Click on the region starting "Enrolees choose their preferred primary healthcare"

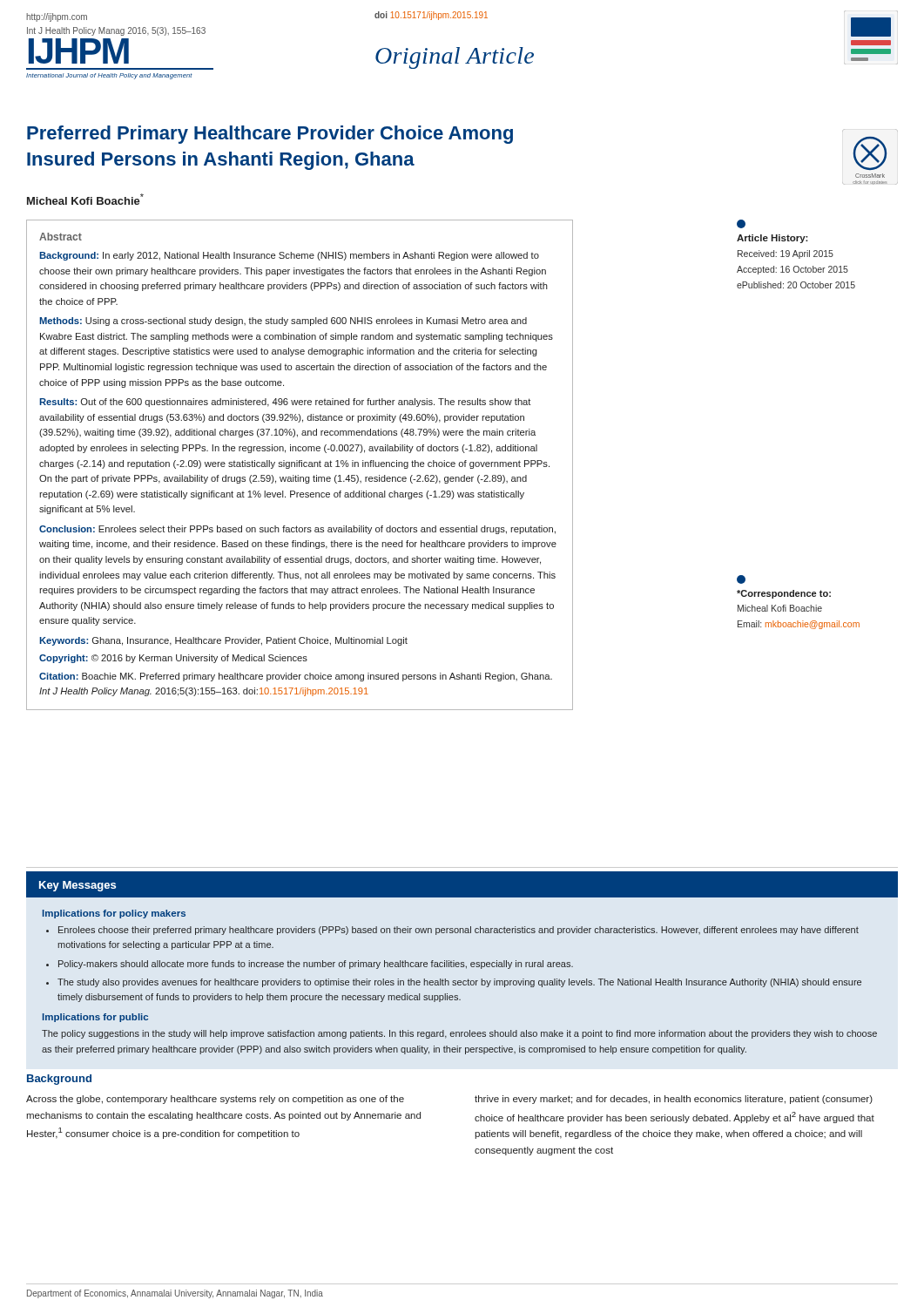(458, 937)
